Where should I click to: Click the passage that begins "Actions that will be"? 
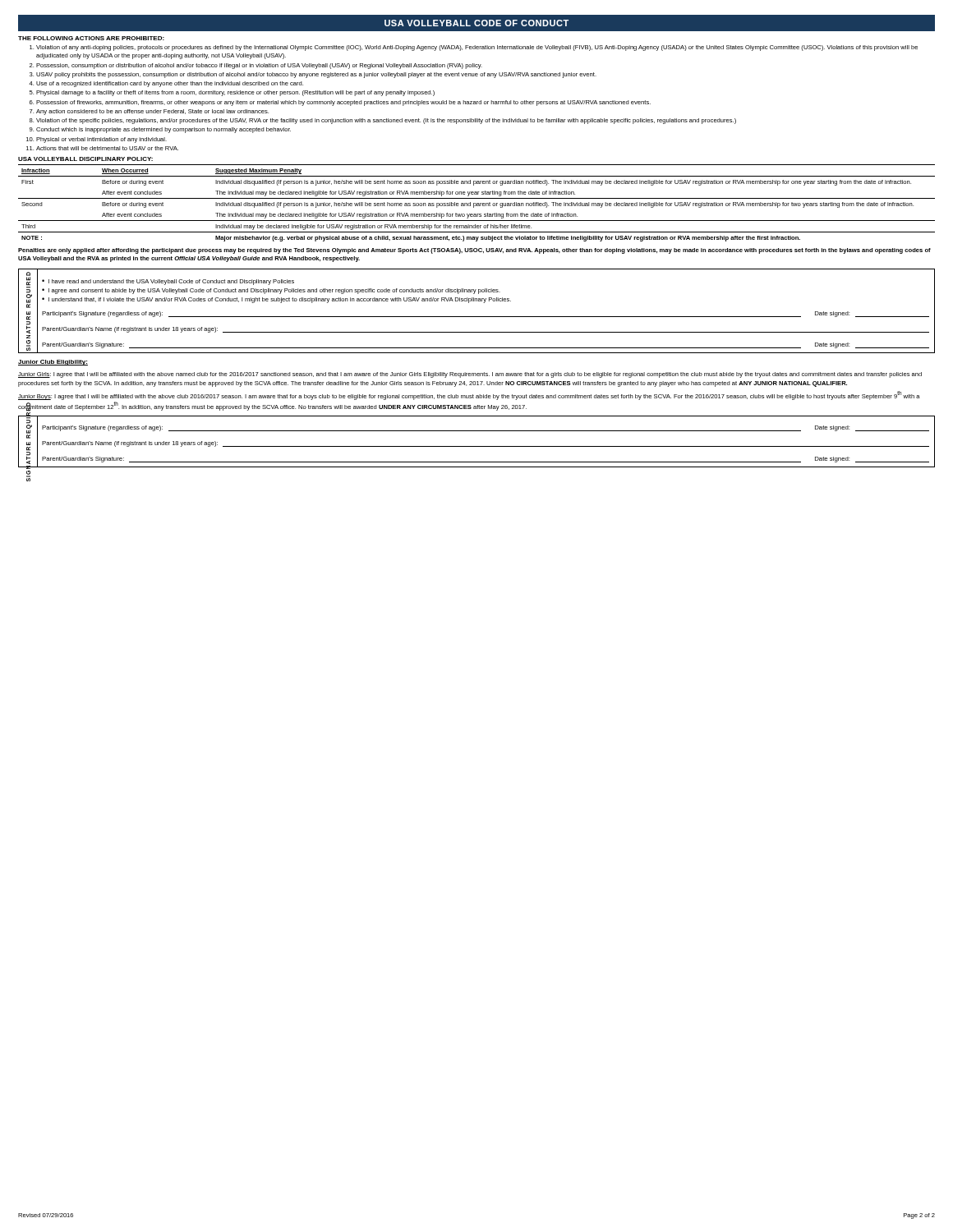(102, 148)
